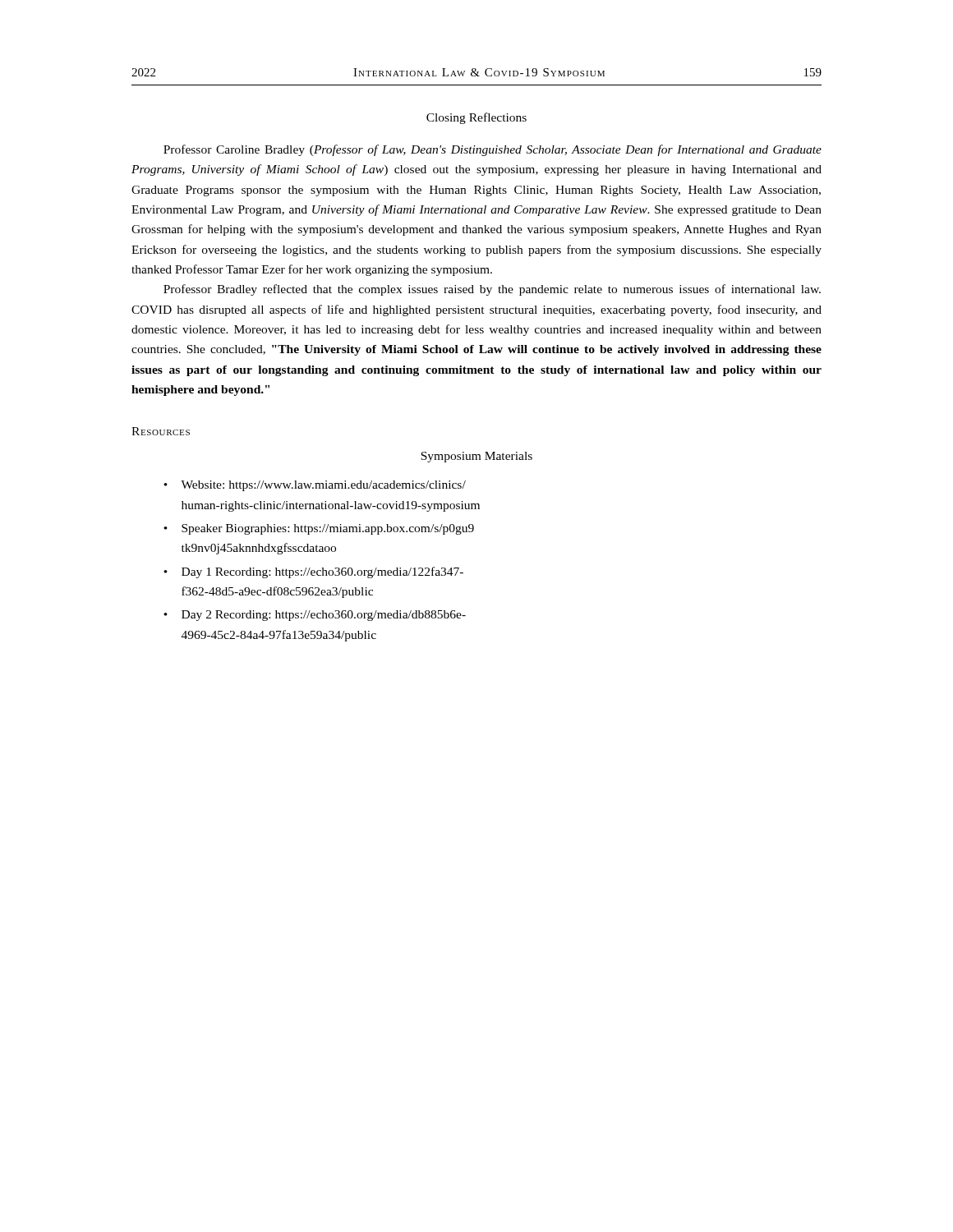Where is the passage that starts "Professor Caroline Bradley (Professor"?
The image size is (953, 1232).
[476, 210]
